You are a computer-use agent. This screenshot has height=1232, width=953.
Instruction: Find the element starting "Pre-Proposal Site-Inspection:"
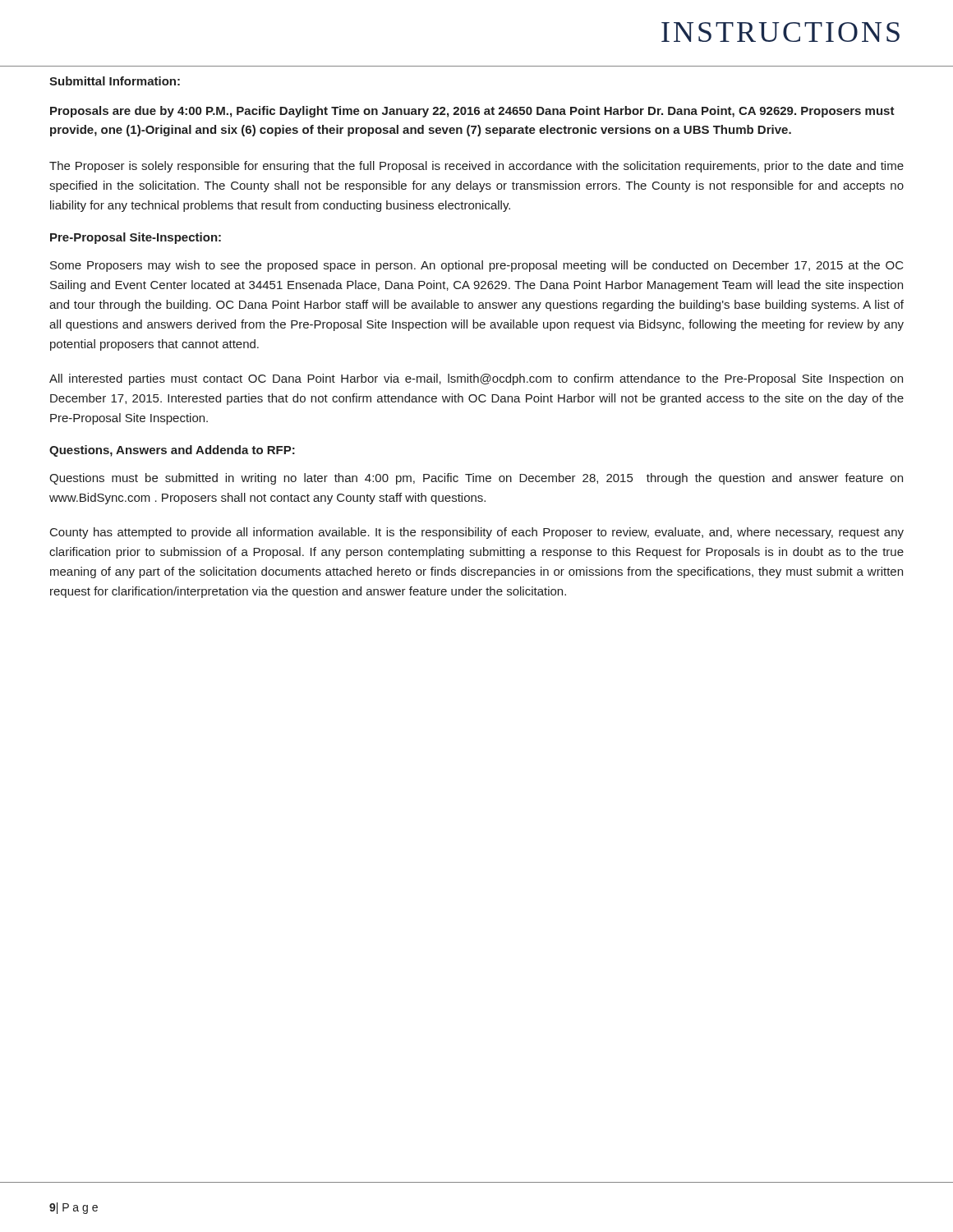[136, 237]
